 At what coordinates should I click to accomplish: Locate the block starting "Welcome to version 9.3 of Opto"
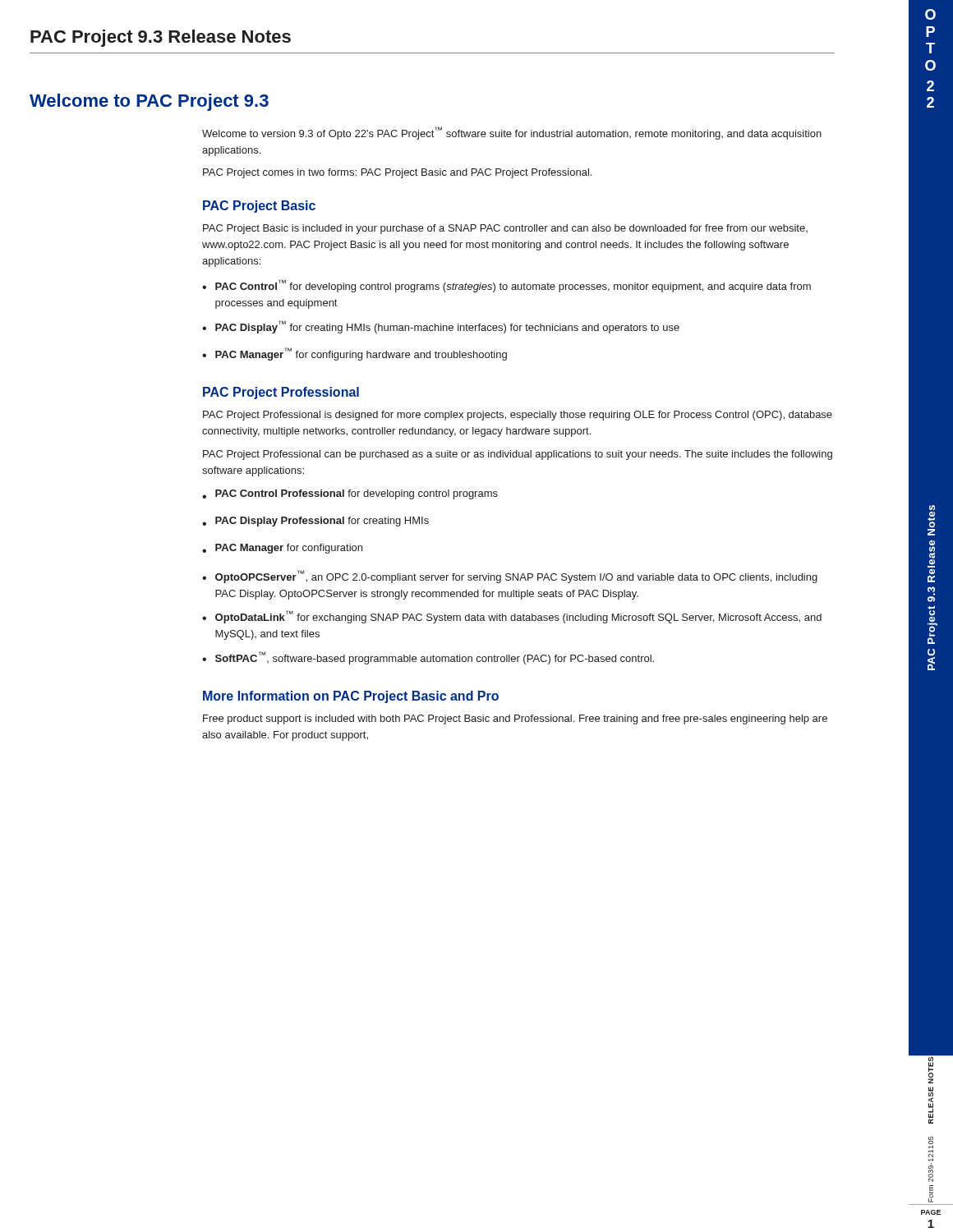click(512, 141)
